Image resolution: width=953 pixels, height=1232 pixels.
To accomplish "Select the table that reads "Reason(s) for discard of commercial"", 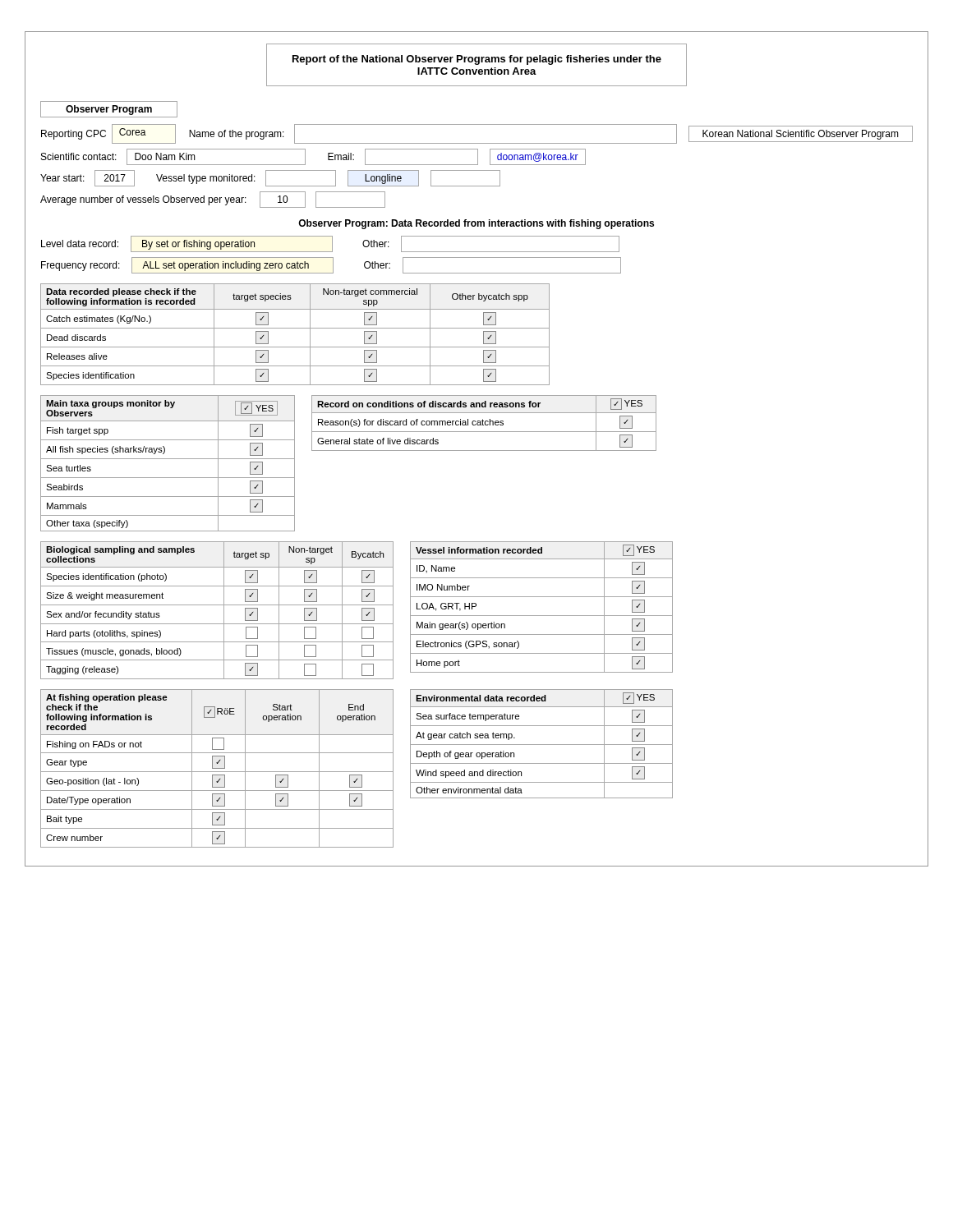I will pos(484,423).
